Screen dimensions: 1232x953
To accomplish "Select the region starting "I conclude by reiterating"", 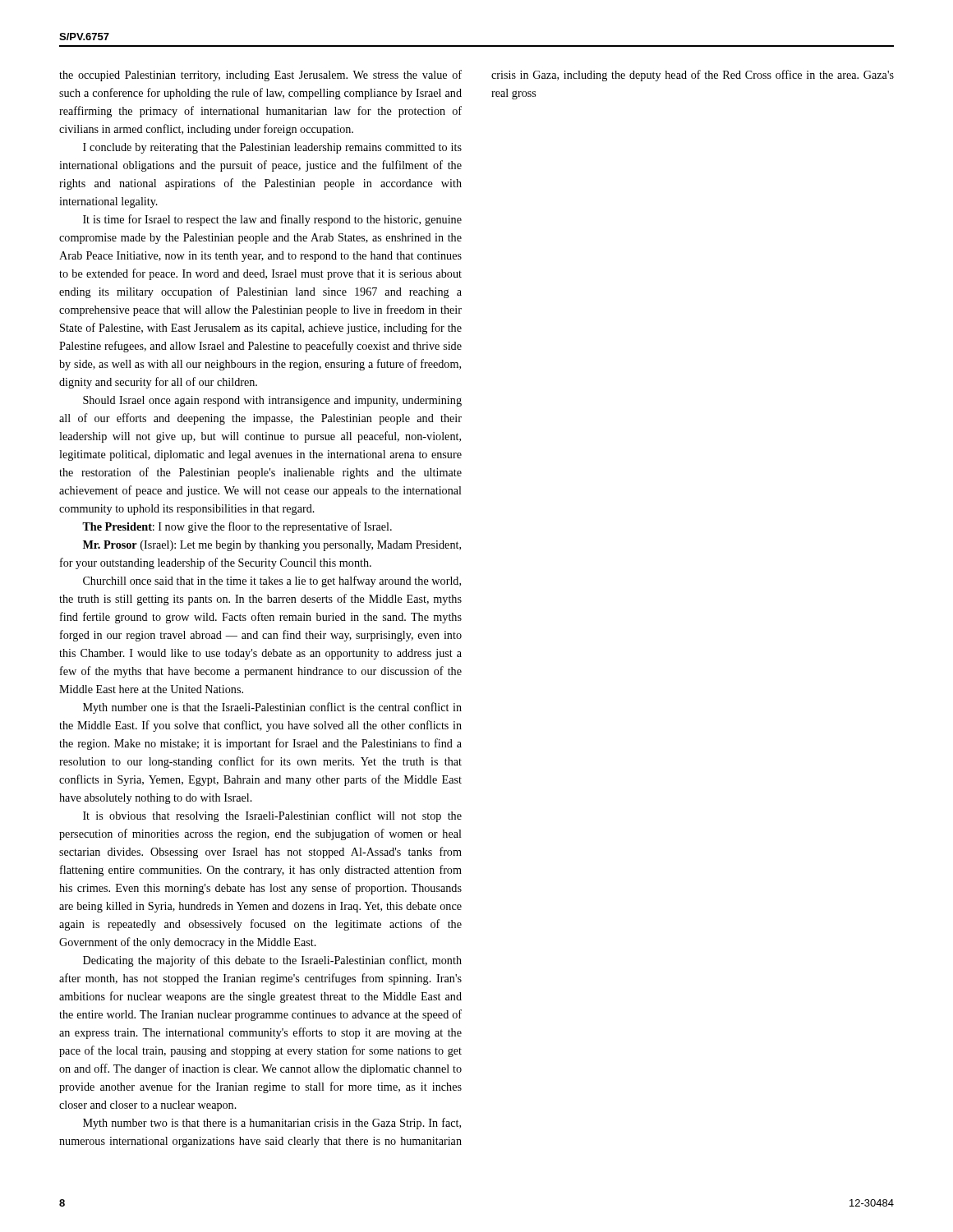I will tap(260, 174).
